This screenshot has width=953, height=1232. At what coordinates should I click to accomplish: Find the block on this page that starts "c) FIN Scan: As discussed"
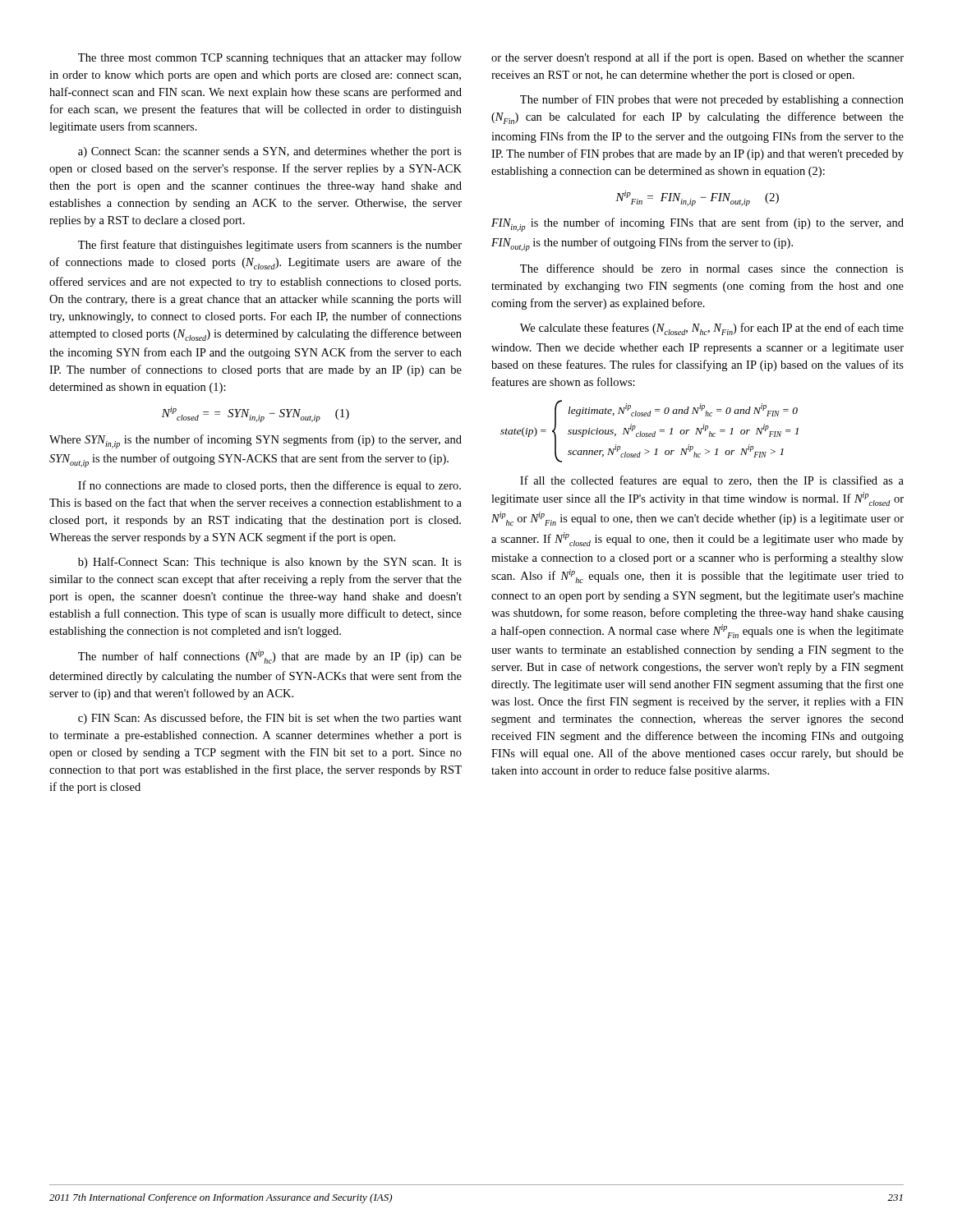coord(255,752)
